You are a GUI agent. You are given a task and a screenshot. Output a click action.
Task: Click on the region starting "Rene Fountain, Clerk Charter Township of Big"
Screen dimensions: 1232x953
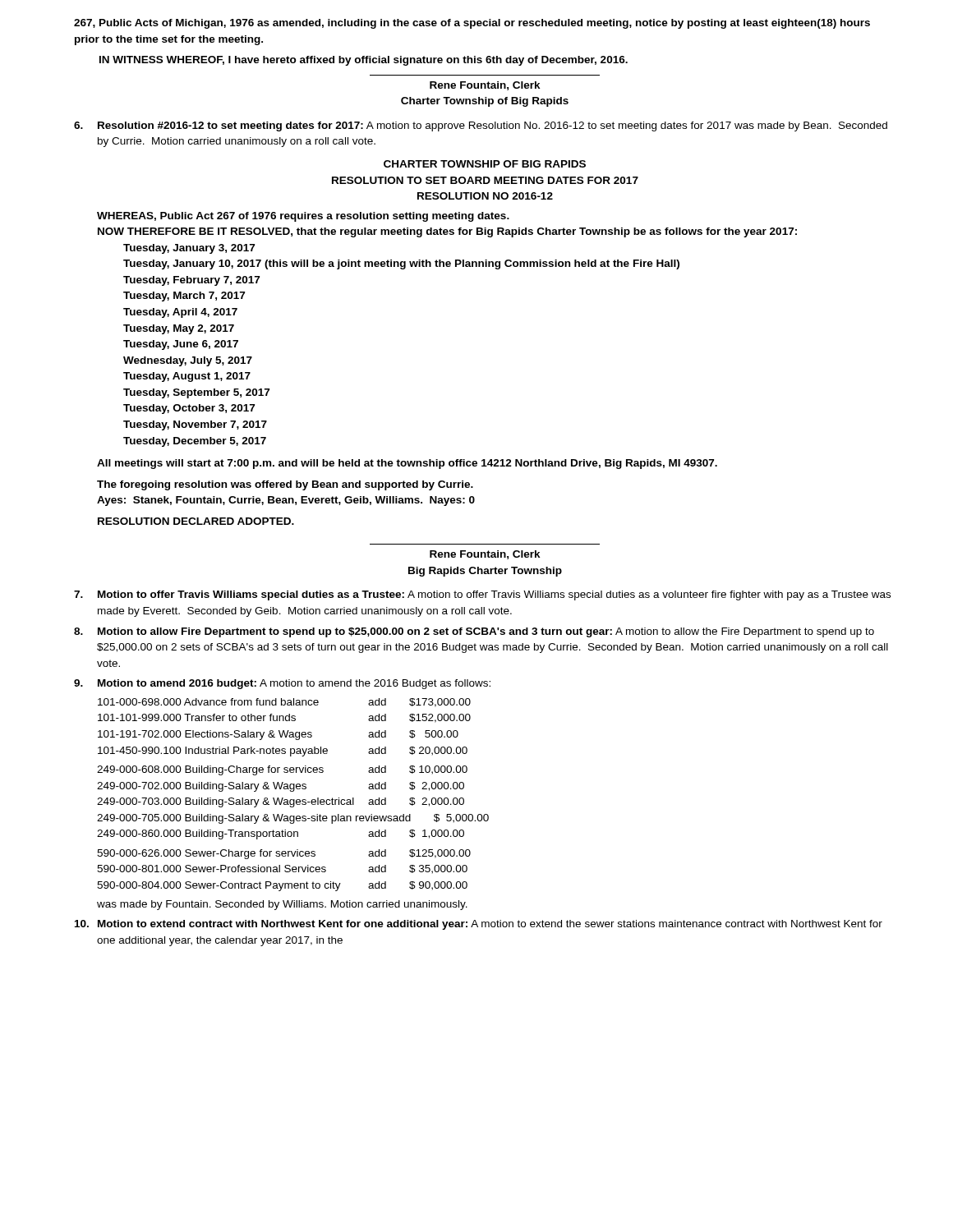(x=485, y=92)
